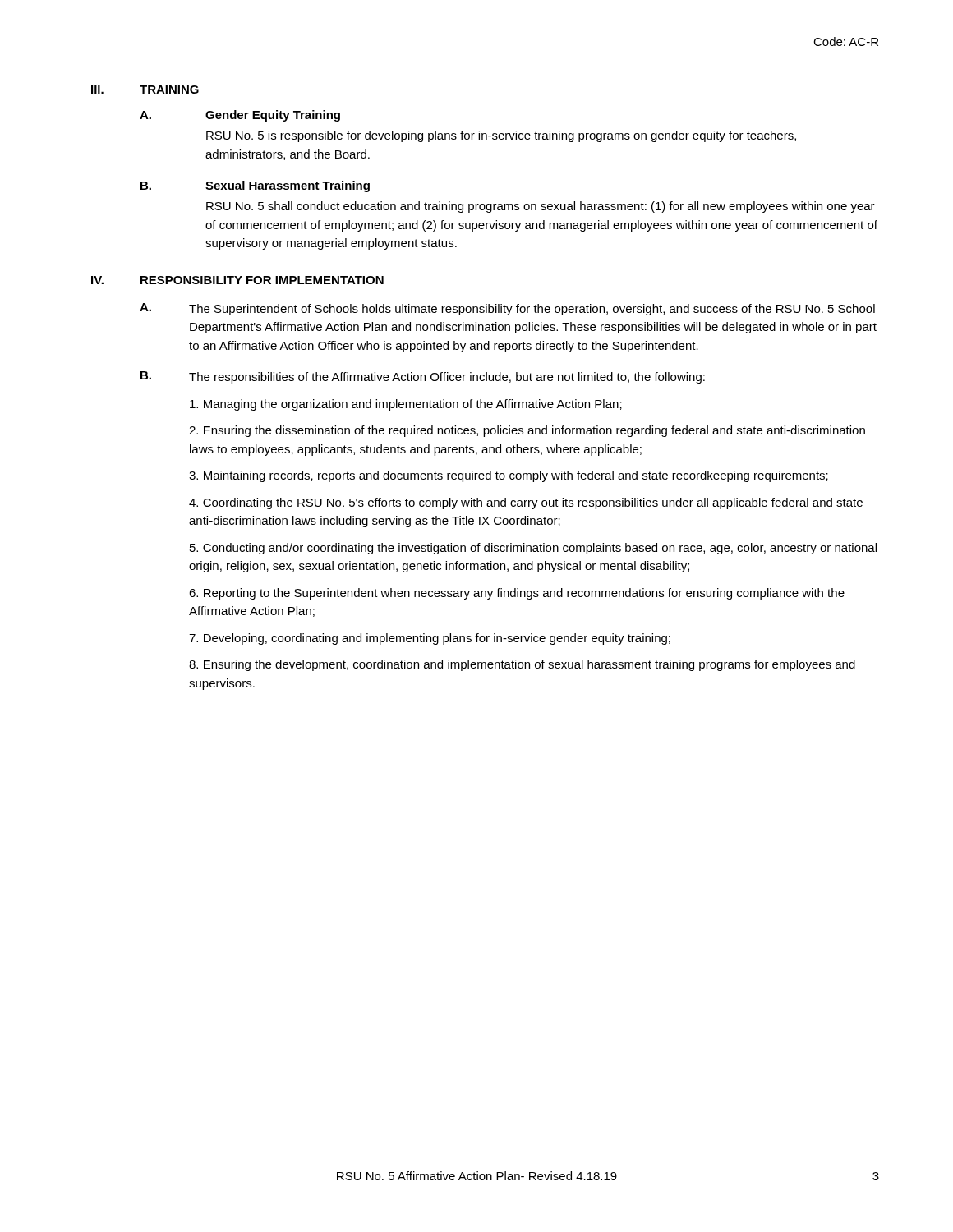Click on the text starting "8. Ensuring the development,"
The image size is (953, 1232).
pyautogui.click(x=522, y=673)
